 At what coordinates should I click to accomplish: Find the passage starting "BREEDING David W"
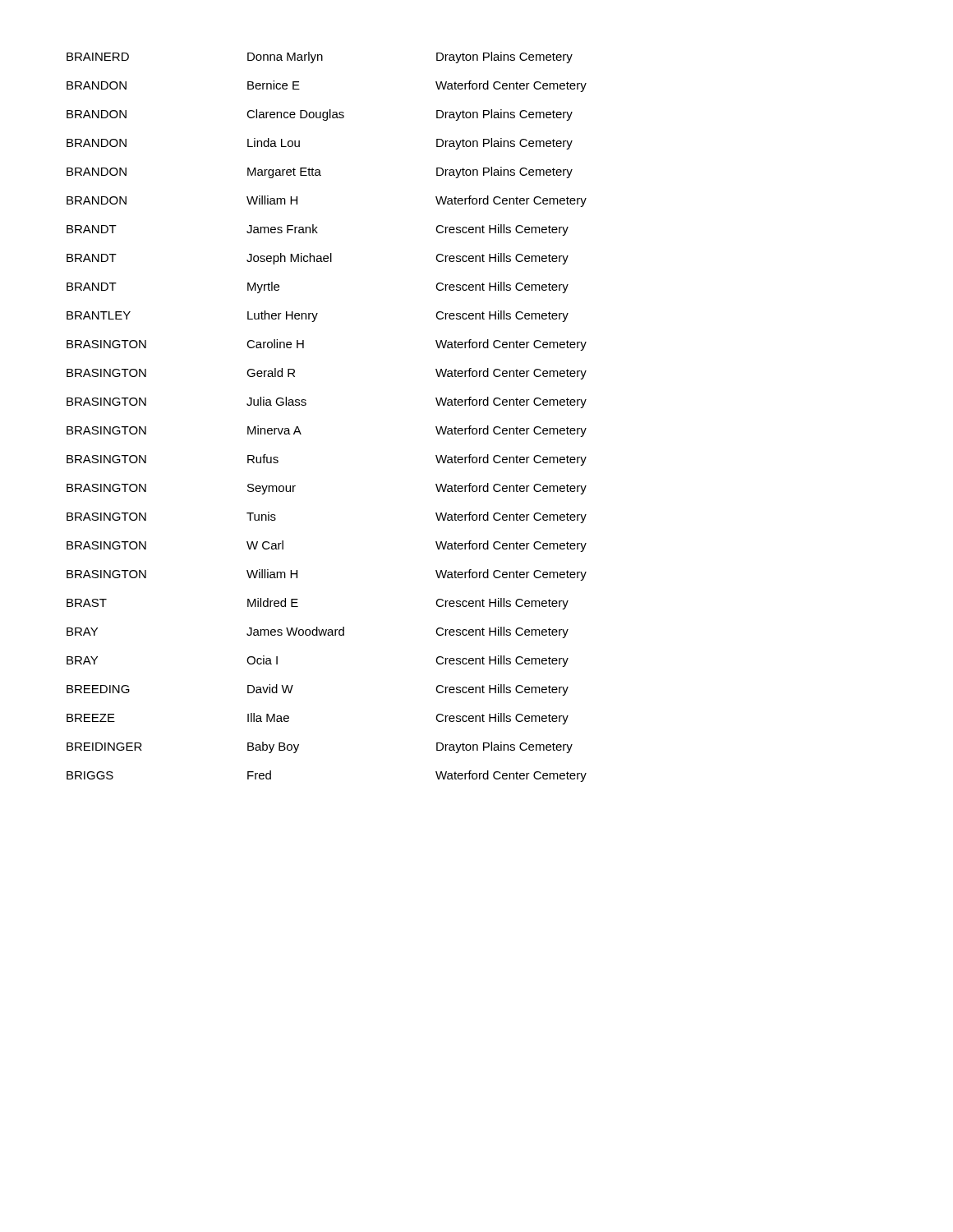[476, 689]
